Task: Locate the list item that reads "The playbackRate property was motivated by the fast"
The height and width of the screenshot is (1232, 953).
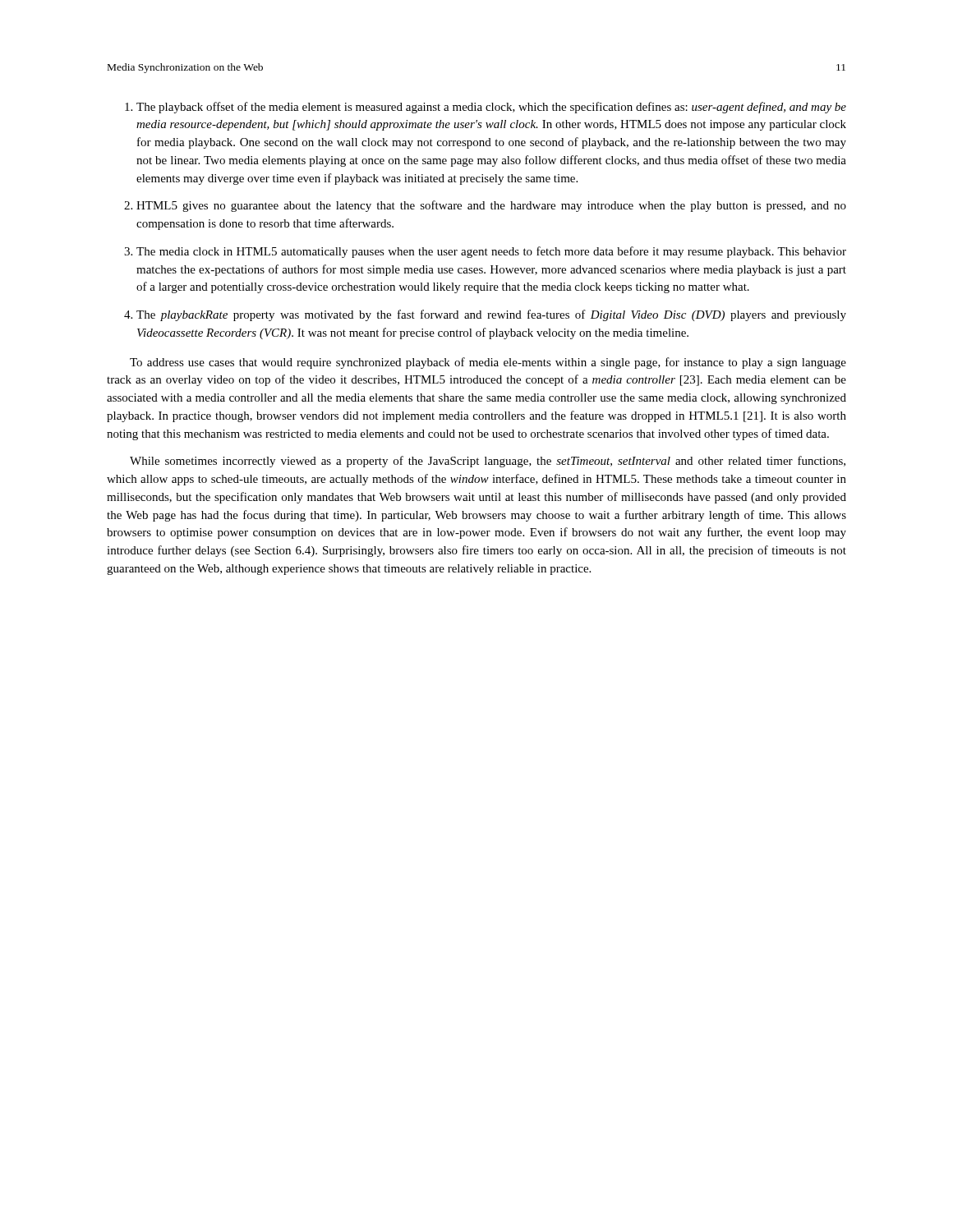Action: tap(491, 324)
